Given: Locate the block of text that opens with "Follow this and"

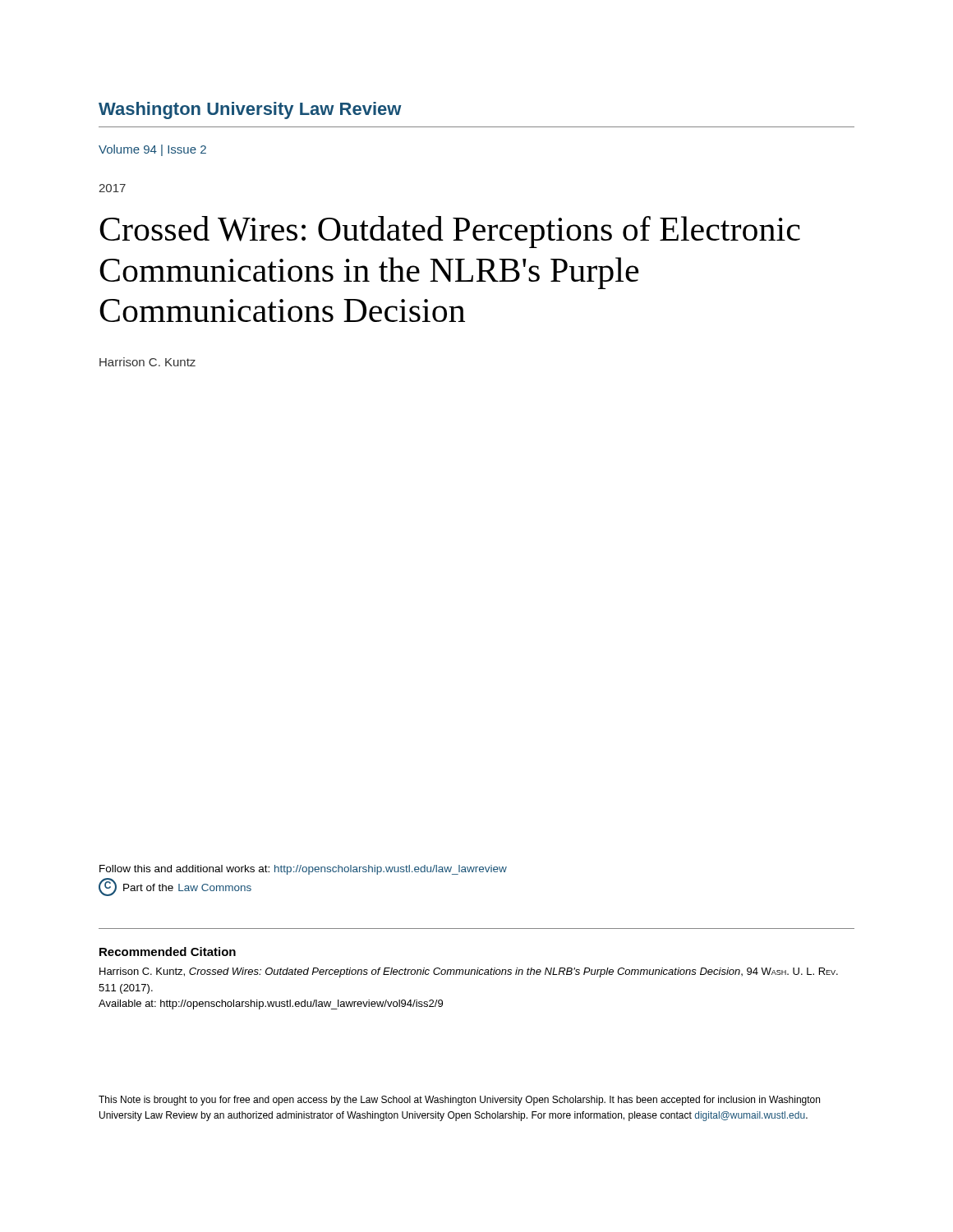Looking at the screenshot, I should point(476,879).
